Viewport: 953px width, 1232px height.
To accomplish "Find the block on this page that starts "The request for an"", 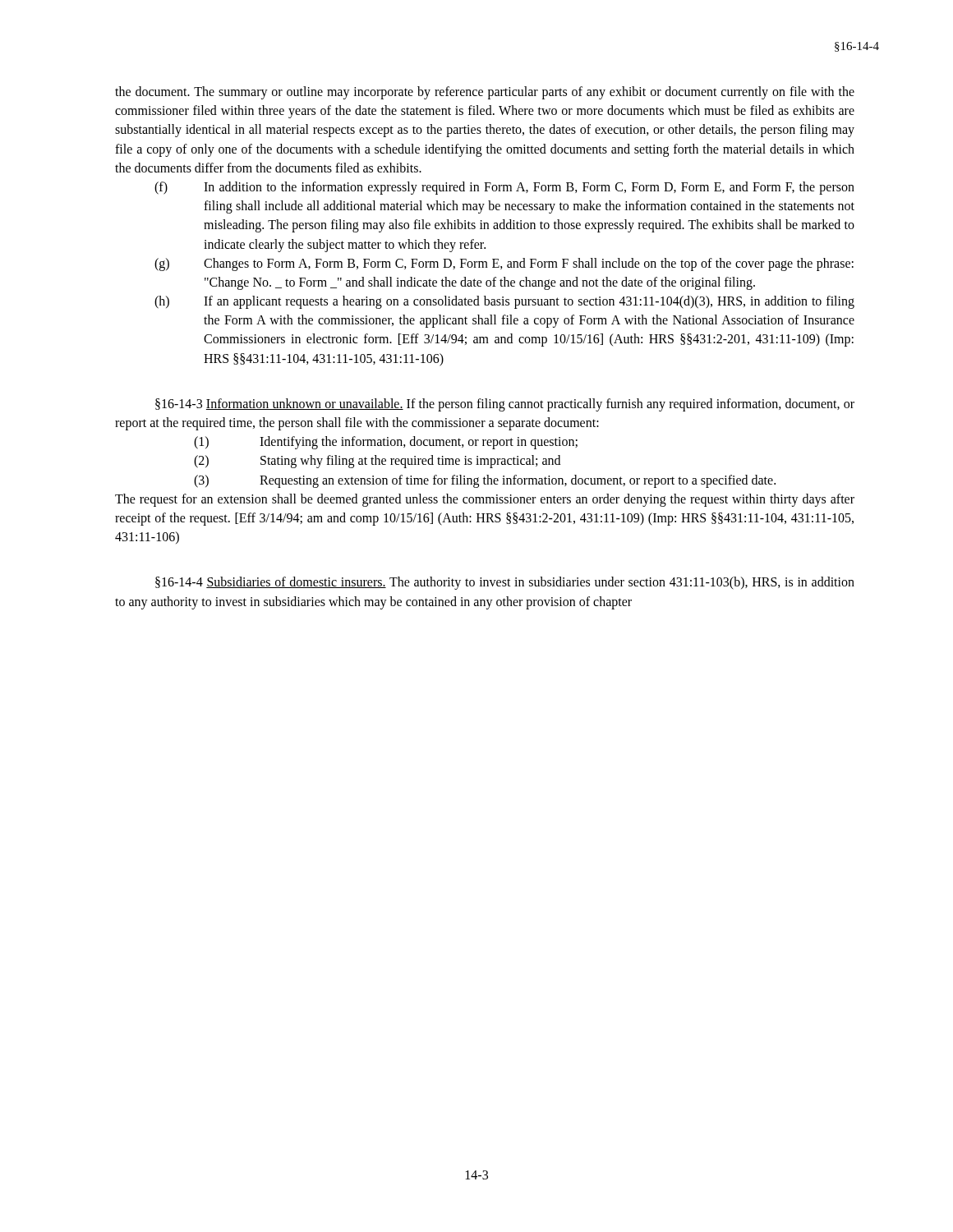I will 485,518.
